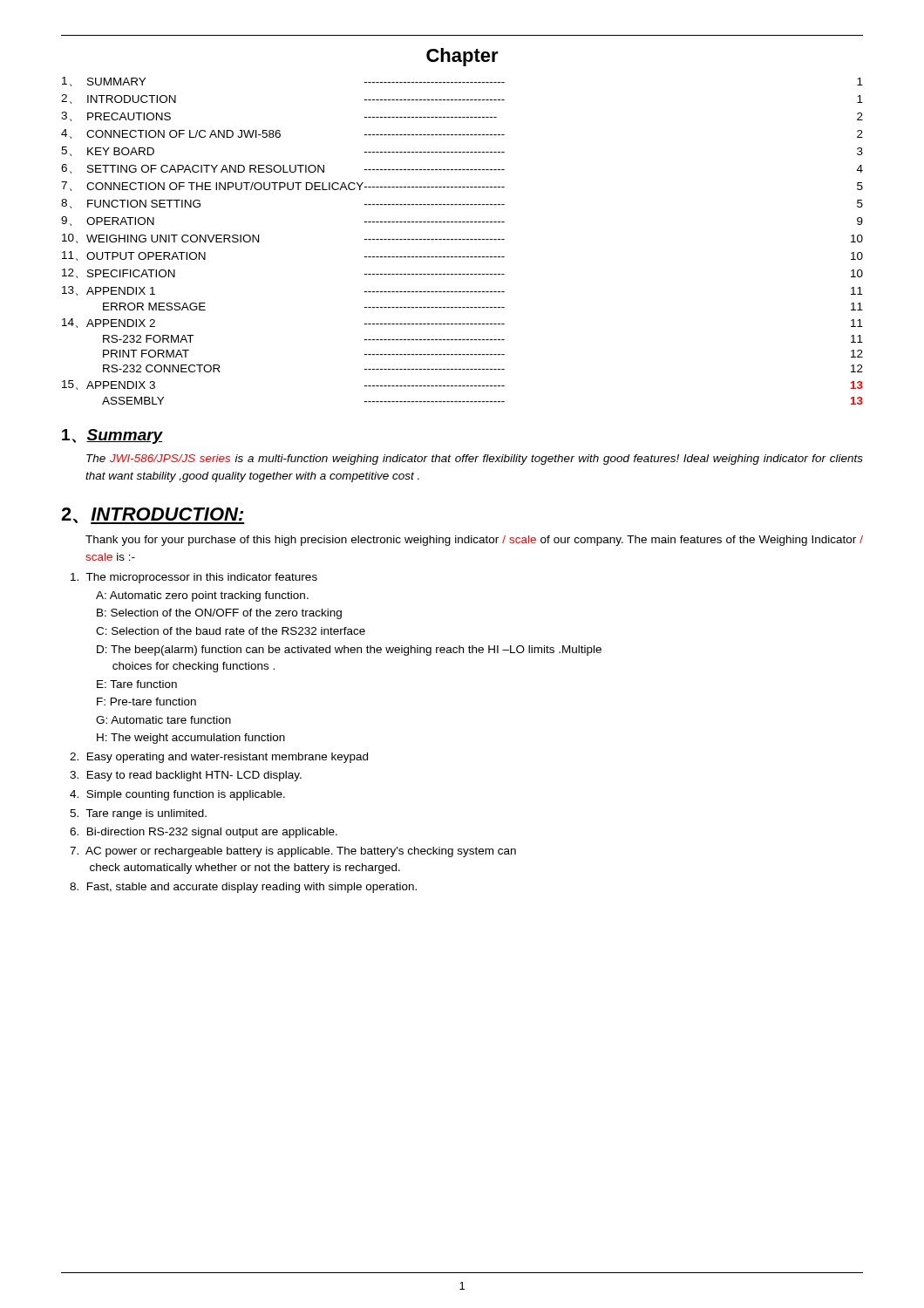
Task: Find the text block starting "E: Tare function"
Action: click(x=137, y=684)
